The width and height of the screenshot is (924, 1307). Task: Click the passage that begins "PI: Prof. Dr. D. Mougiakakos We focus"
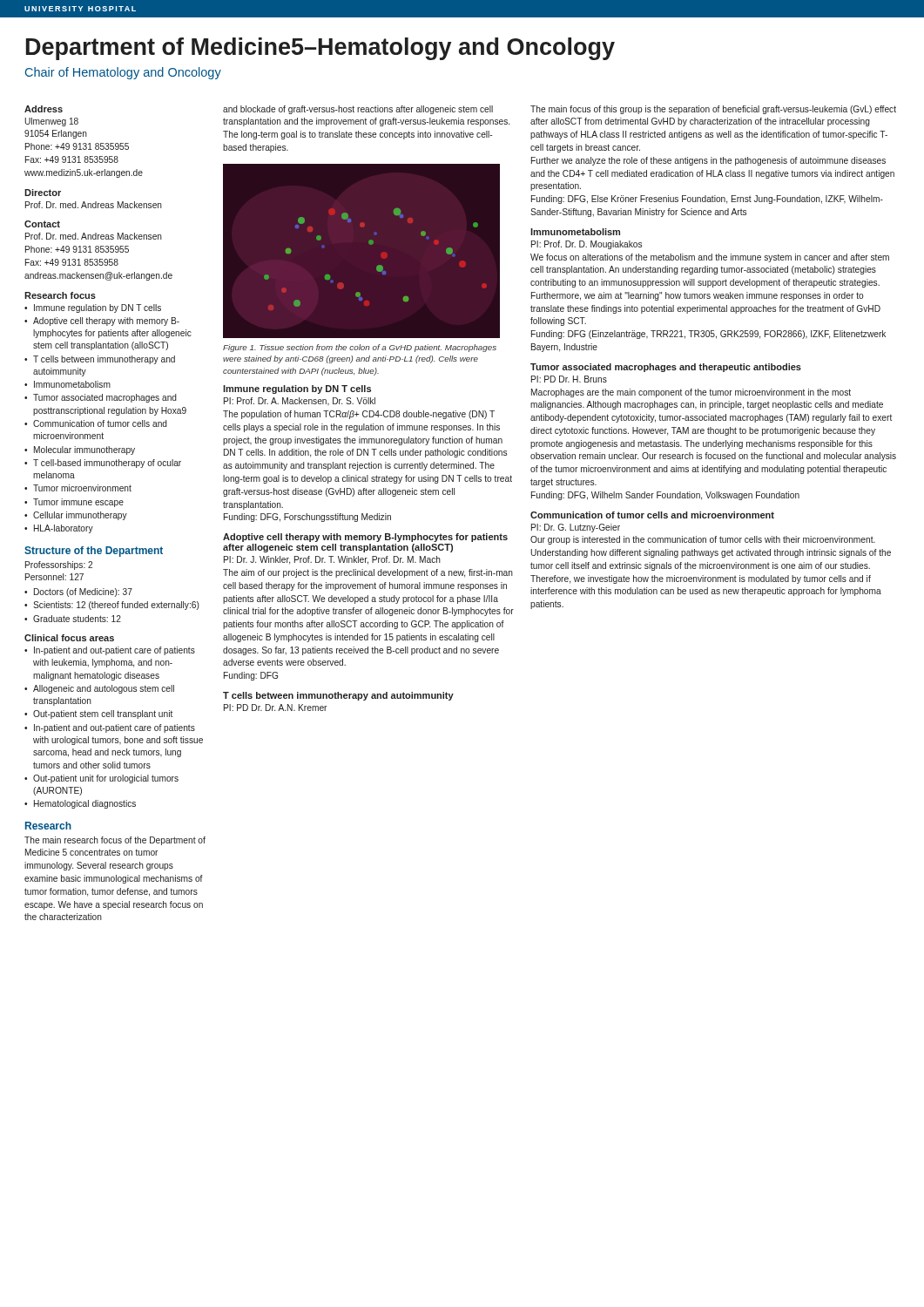click(710, 296)
